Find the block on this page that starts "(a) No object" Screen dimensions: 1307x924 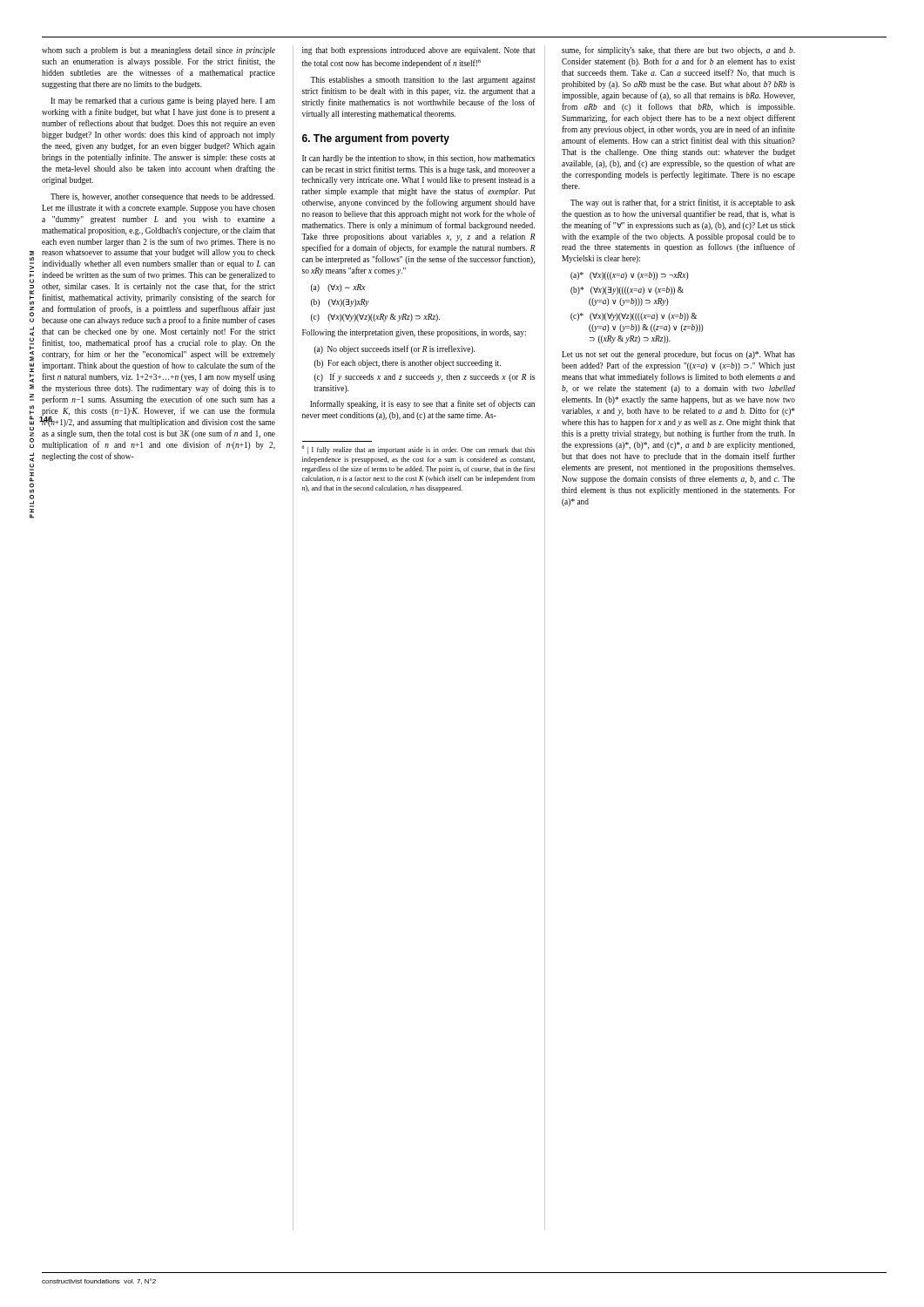point(418,350)
